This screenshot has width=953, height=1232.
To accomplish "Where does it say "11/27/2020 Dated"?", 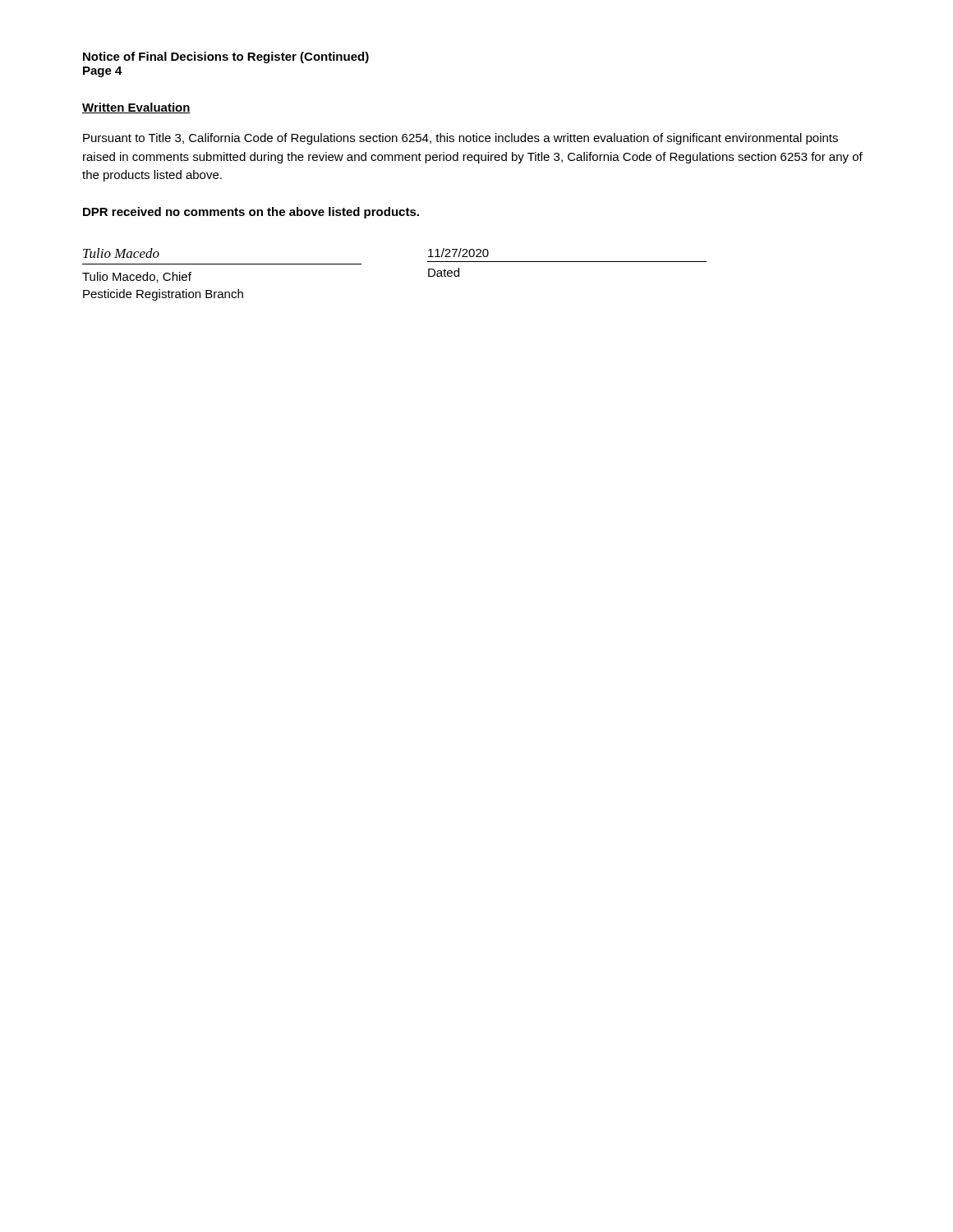I will (567, 262).
